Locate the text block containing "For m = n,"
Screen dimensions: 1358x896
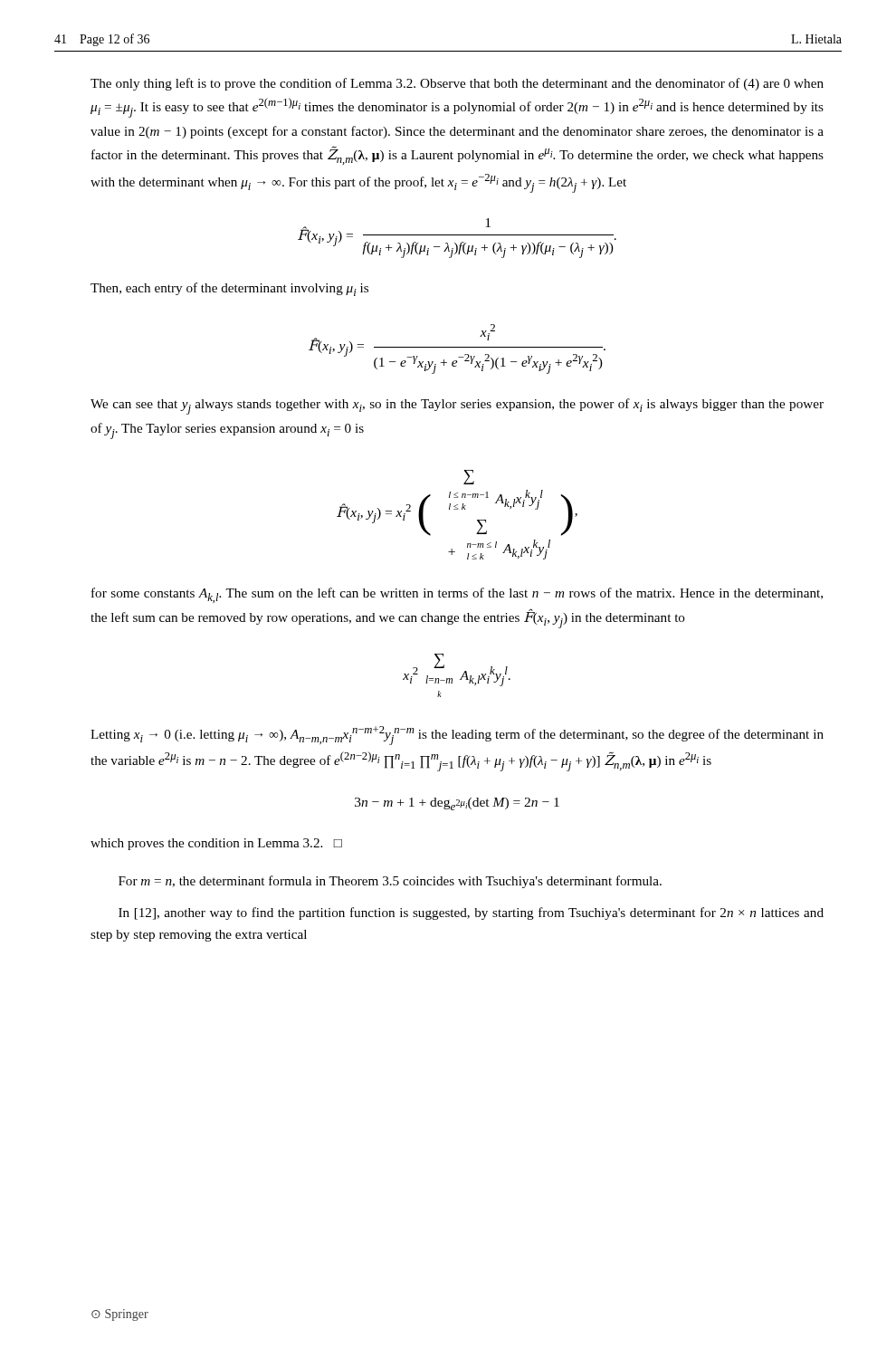390,880
